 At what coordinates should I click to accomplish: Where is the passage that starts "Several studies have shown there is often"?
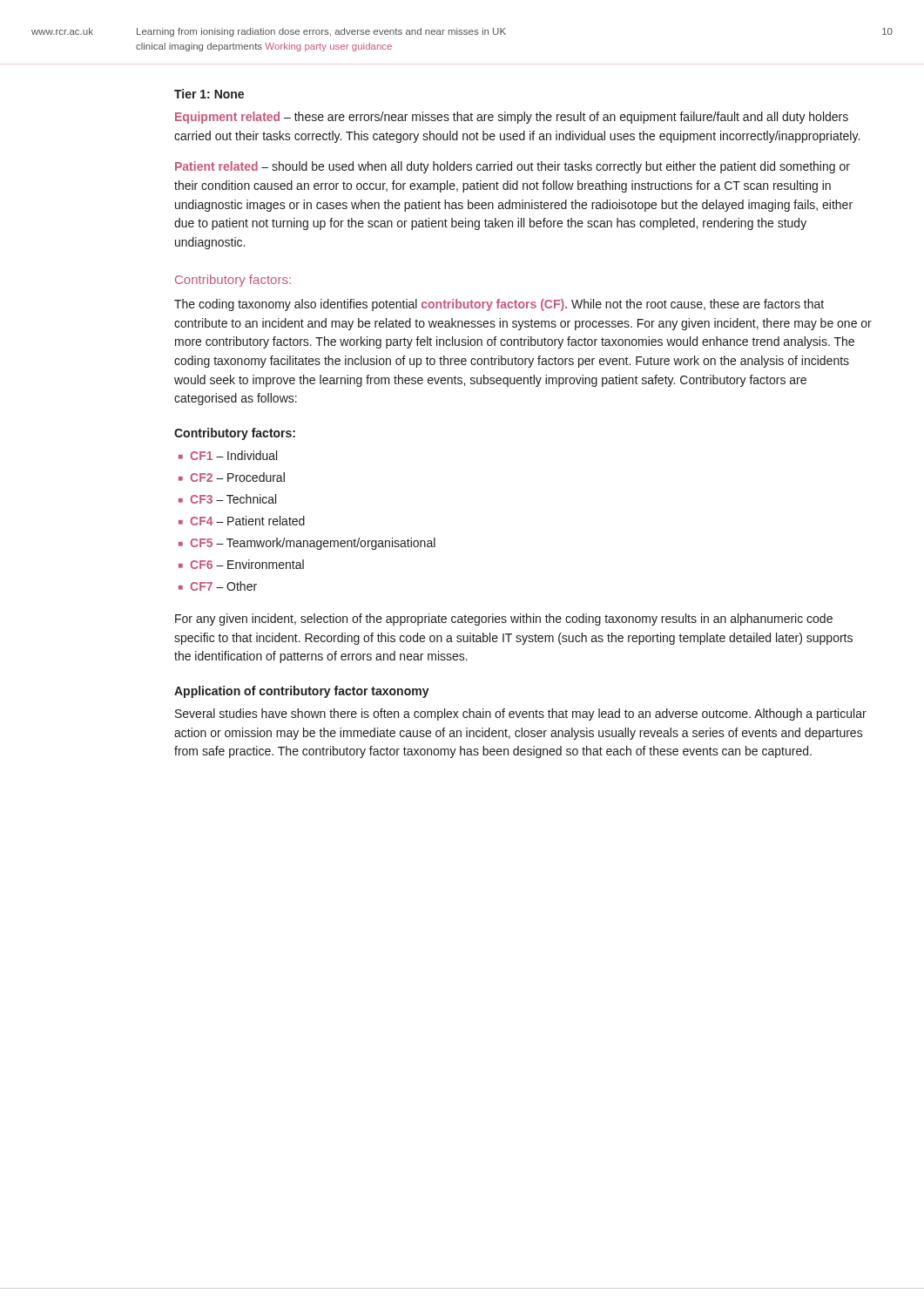(520, 733)
